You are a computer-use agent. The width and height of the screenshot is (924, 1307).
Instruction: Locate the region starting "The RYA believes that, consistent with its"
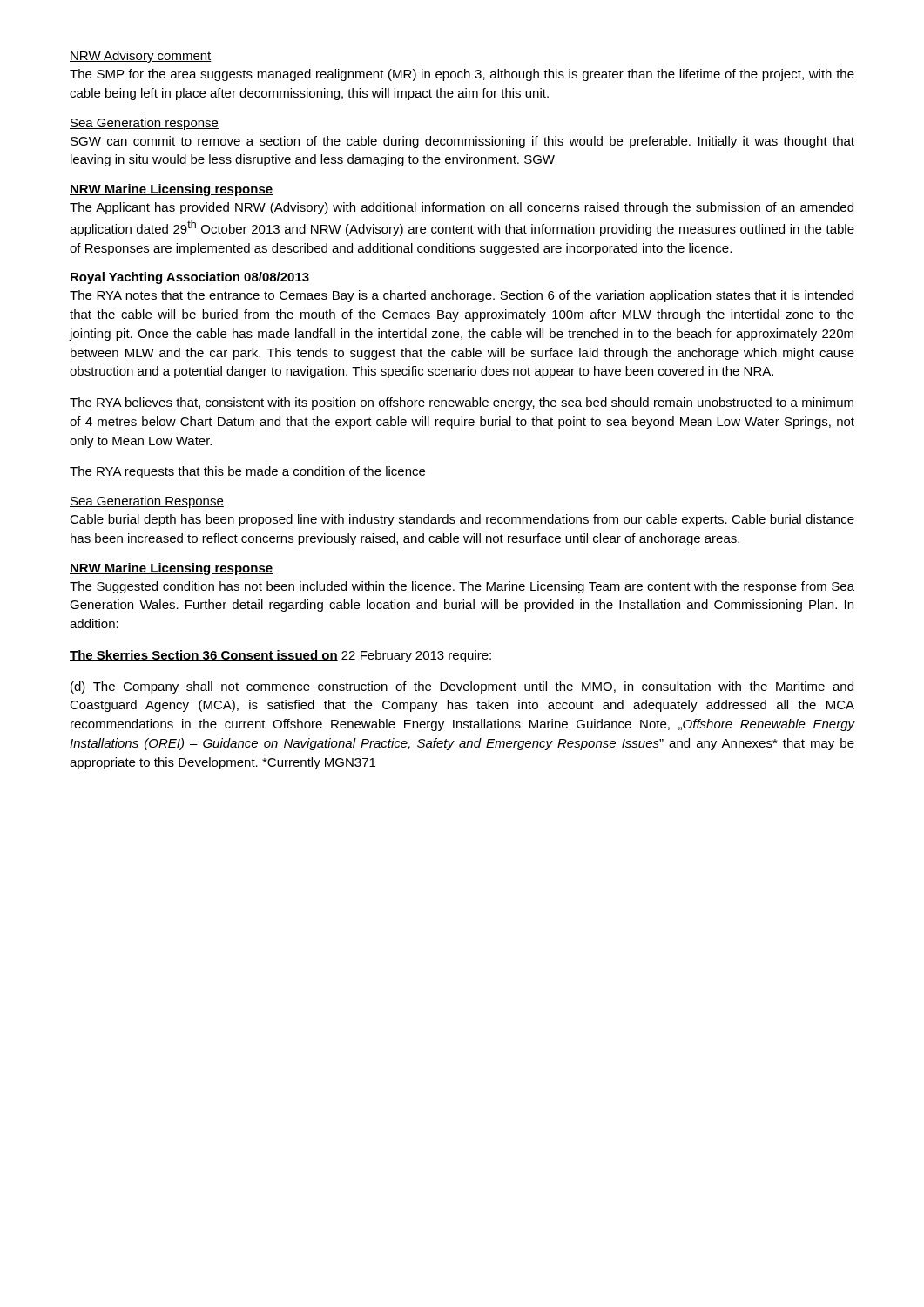[x=462, y=421]
